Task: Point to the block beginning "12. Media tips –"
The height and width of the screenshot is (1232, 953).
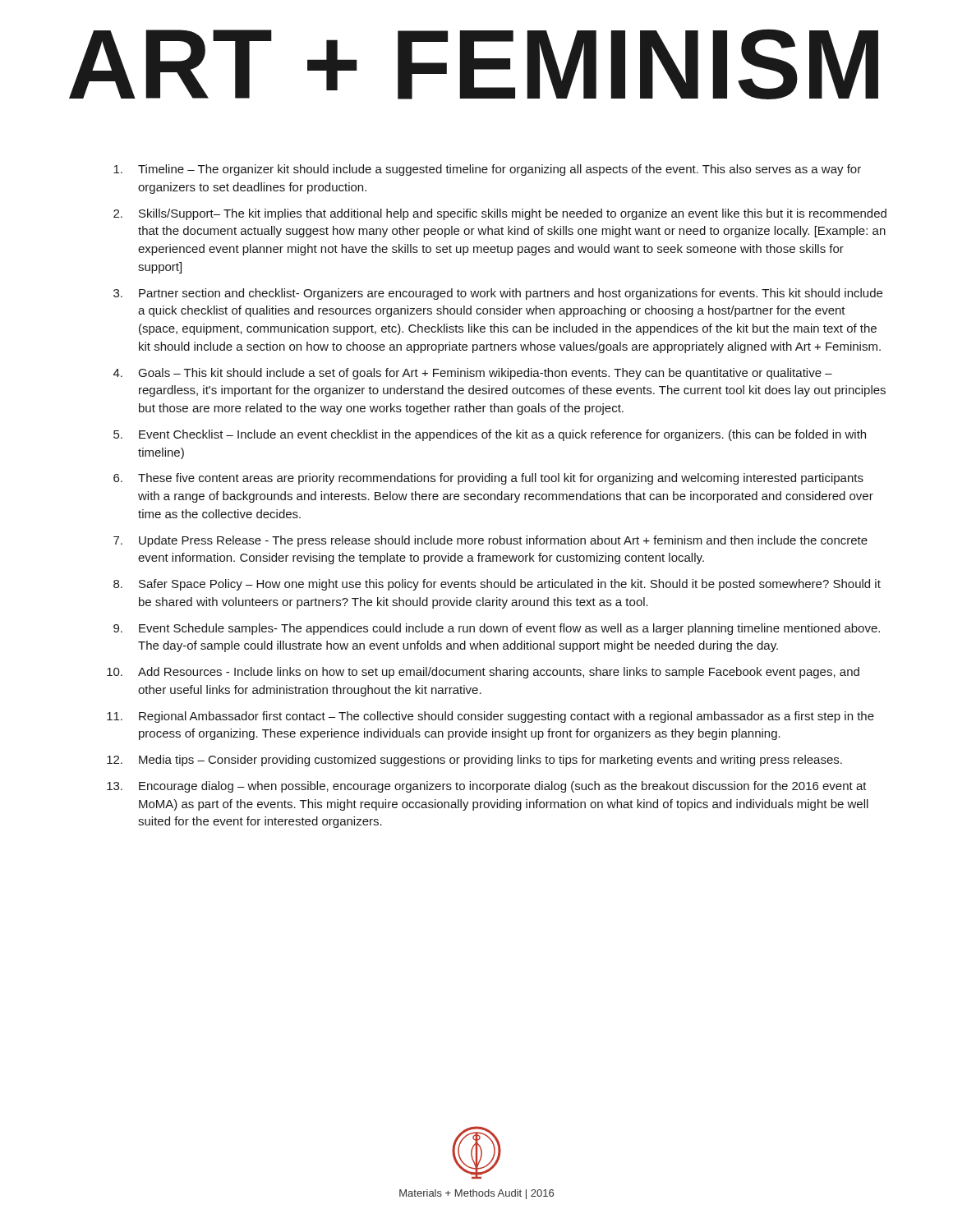Action: [x=476, y=760]
